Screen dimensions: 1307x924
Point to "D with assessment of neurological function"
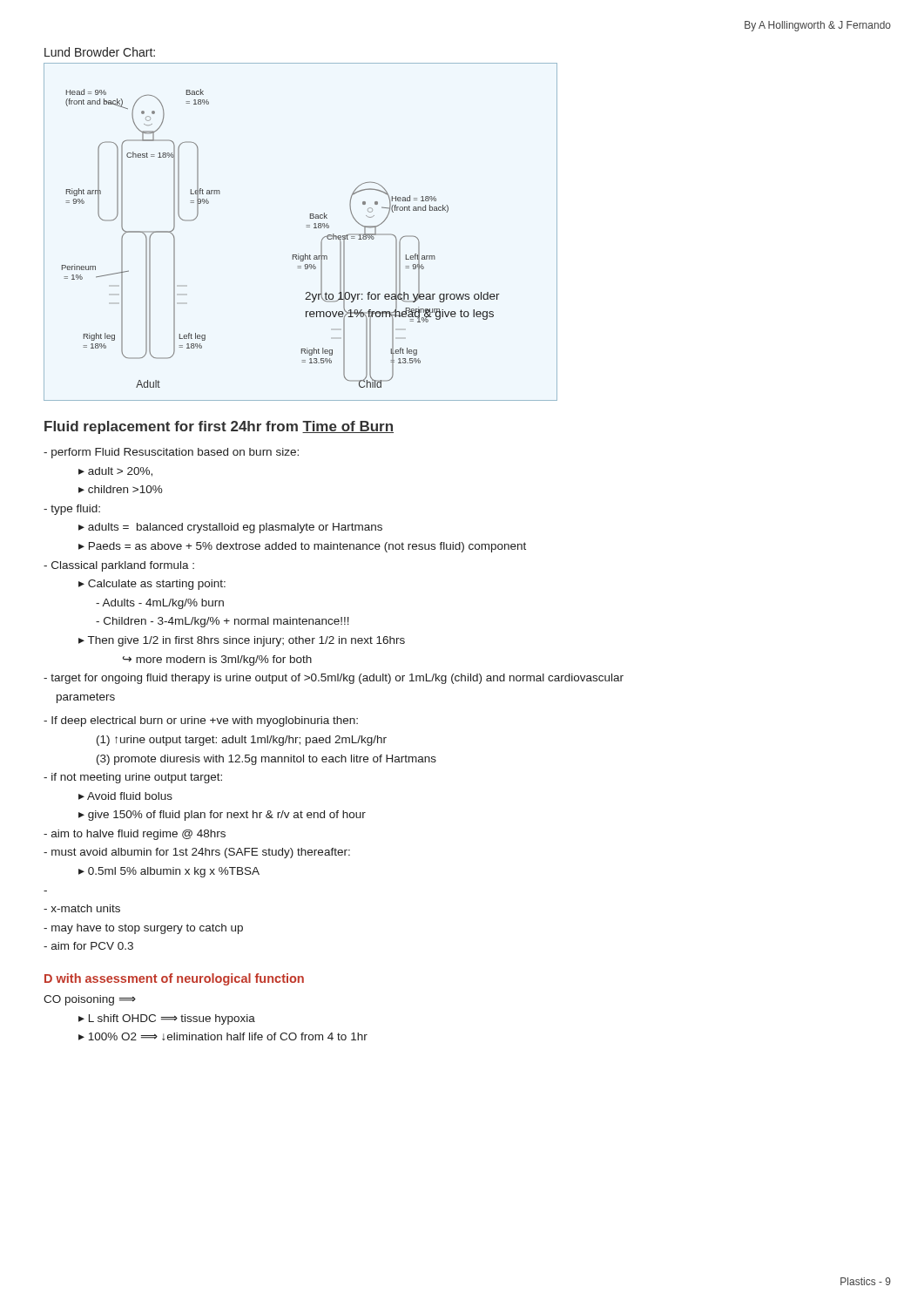[x=174, y=979]
